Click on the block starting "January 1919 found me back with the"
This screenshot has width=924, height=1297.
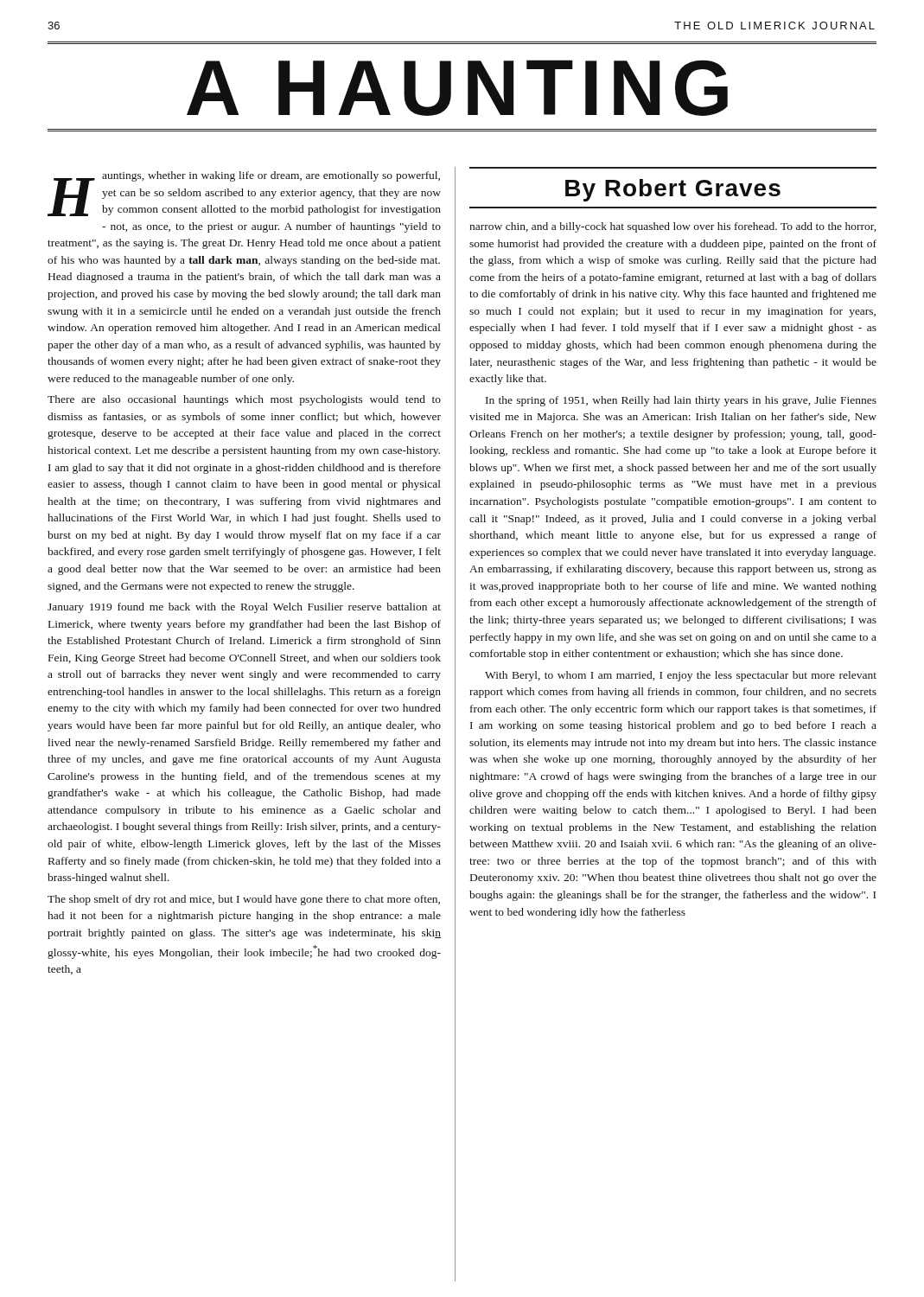click(x=244, y=742)
